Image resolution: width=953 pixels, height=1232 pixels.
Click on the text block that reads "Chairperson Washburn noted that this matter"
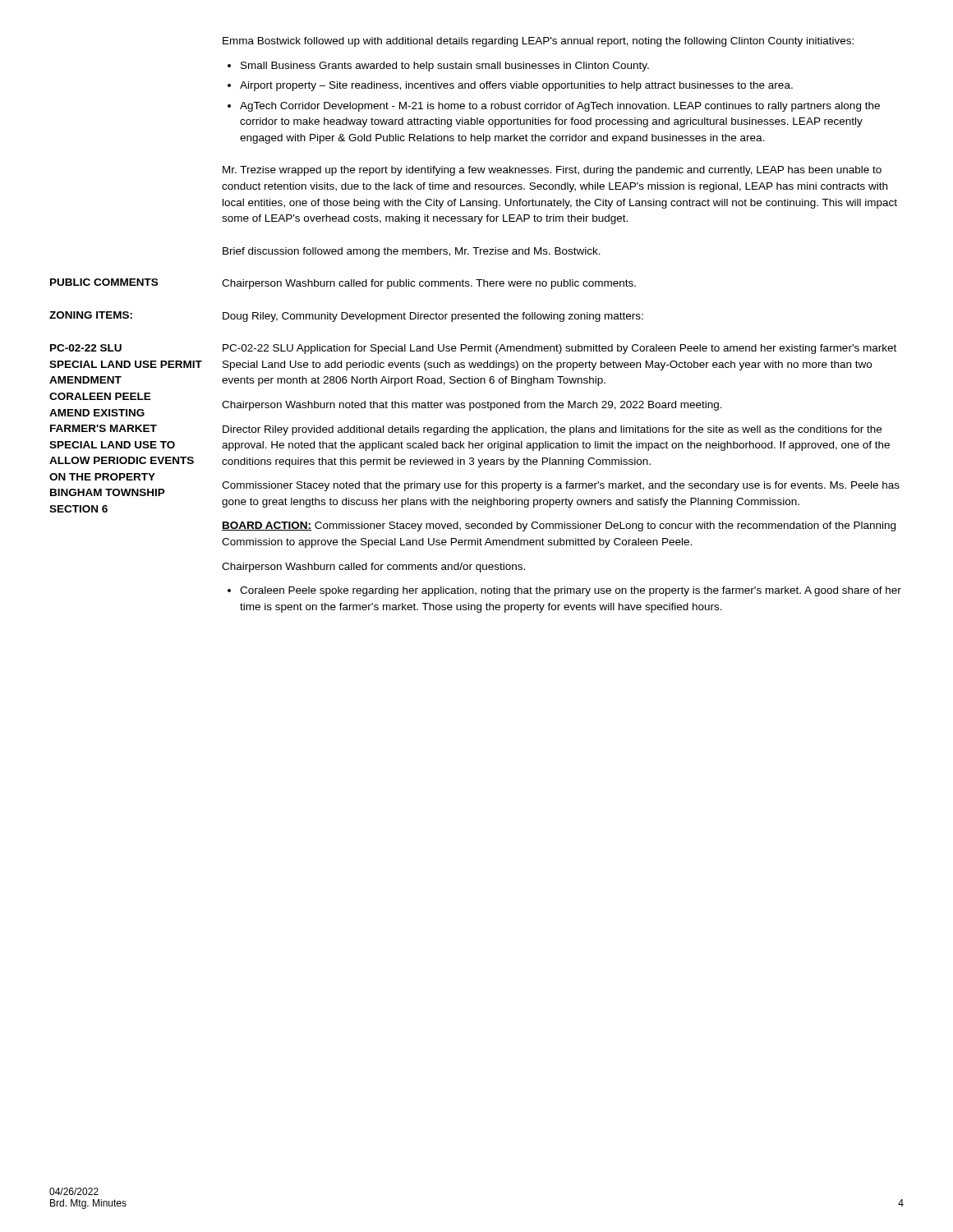(x=472, y=404)
